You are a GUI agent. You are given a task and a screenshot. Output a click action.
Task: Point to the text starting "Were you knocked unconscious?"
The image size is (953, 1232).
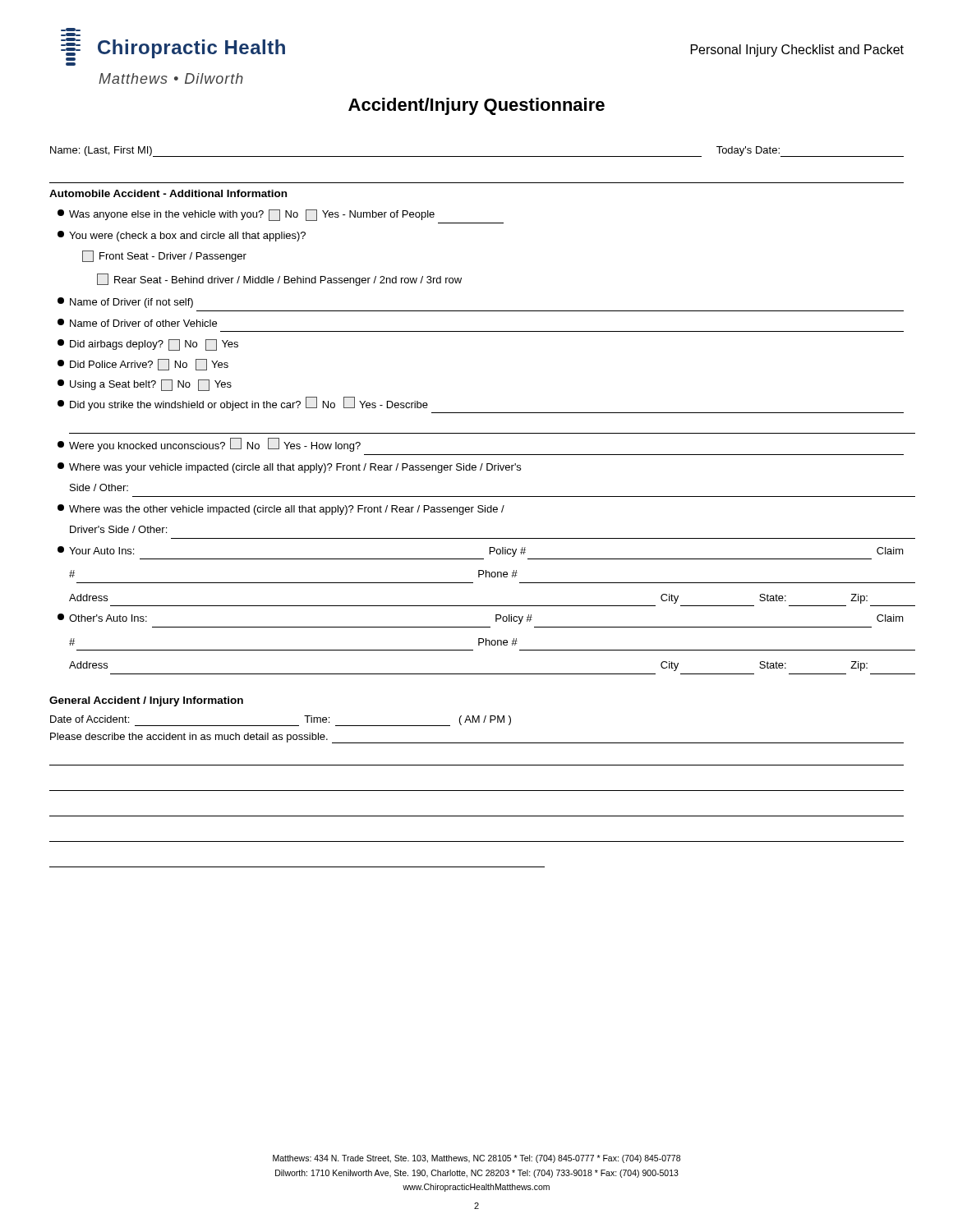(481, 446)
